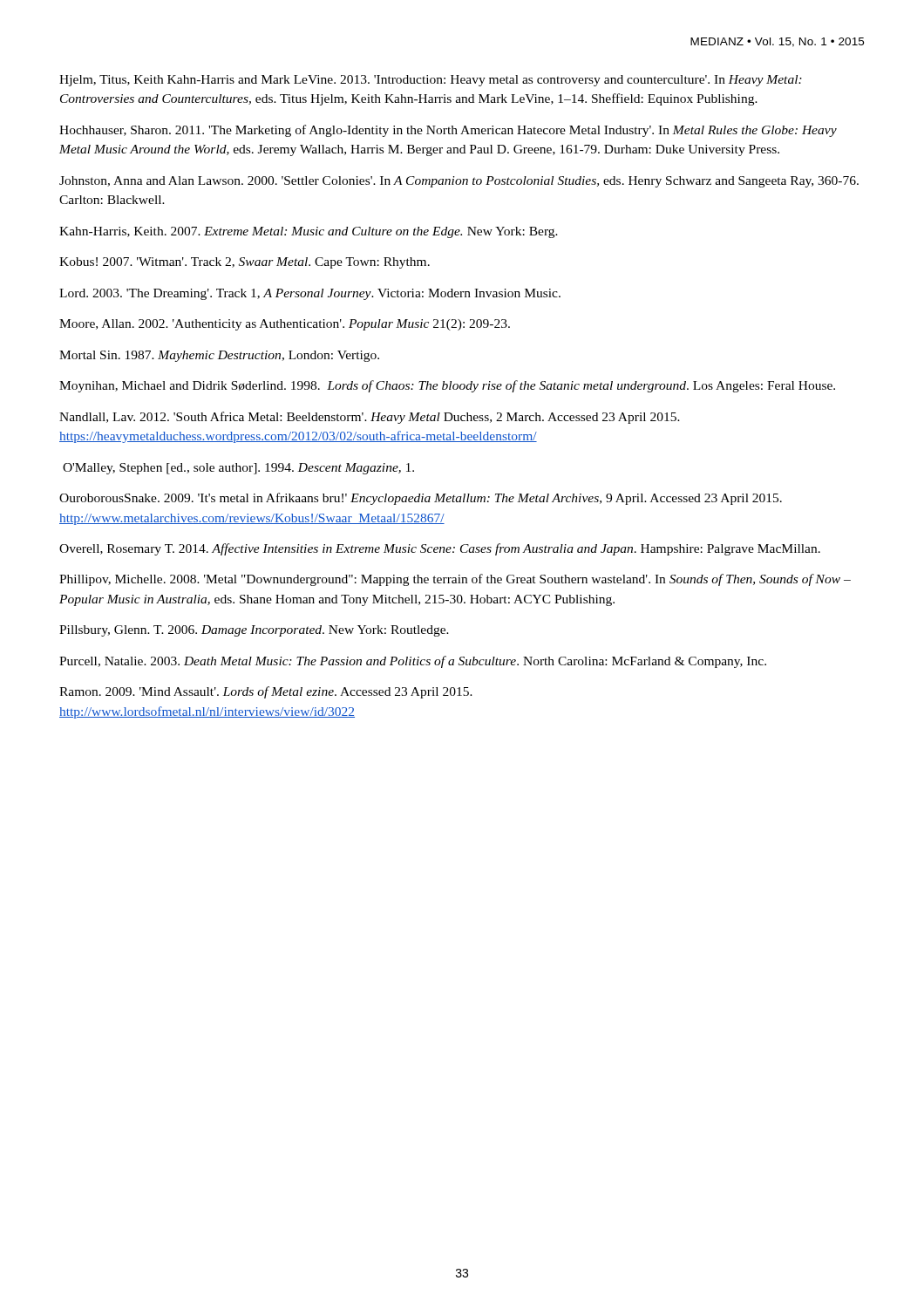Select the block starting "Johnston, Anna and Alan Lawson."
The width and height of the screenshot is (924, 1308).
point(462,190)
